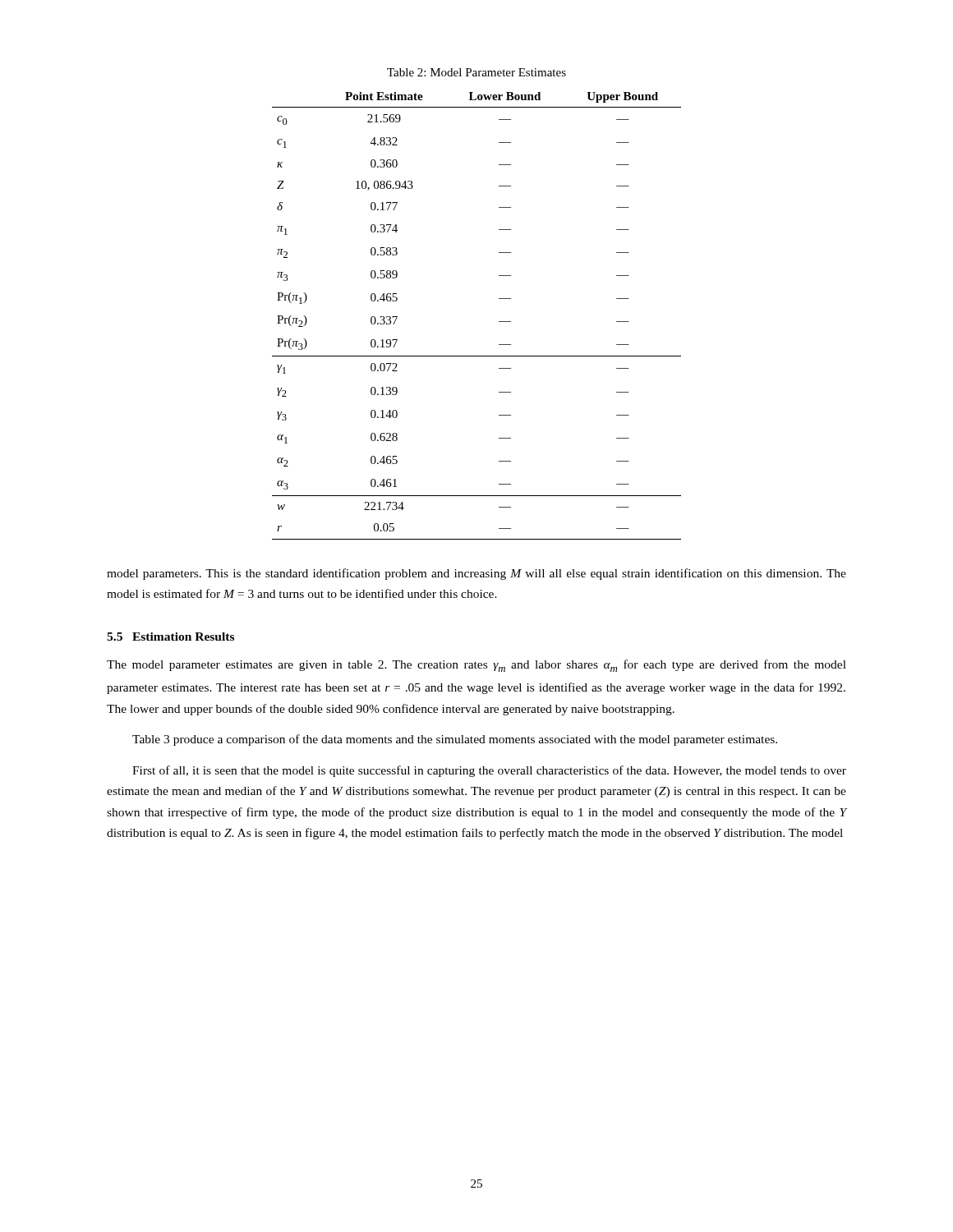Locate the block of text that opens with "First of all,"
Image resolution: width=953 pixels, height=1232 pixels.
tap(476, 801)
